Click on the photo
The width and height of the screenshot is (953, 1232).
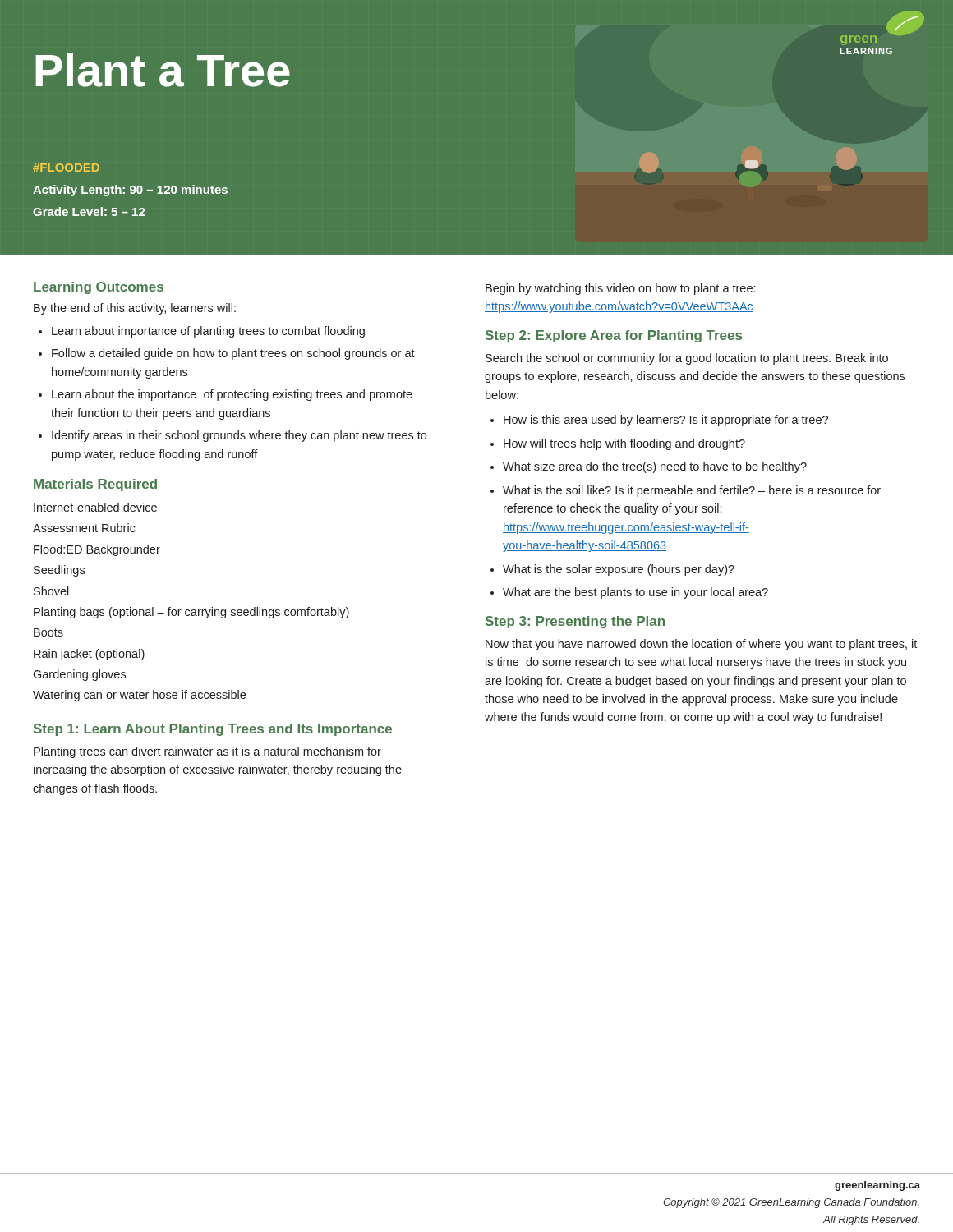[752, 133]
